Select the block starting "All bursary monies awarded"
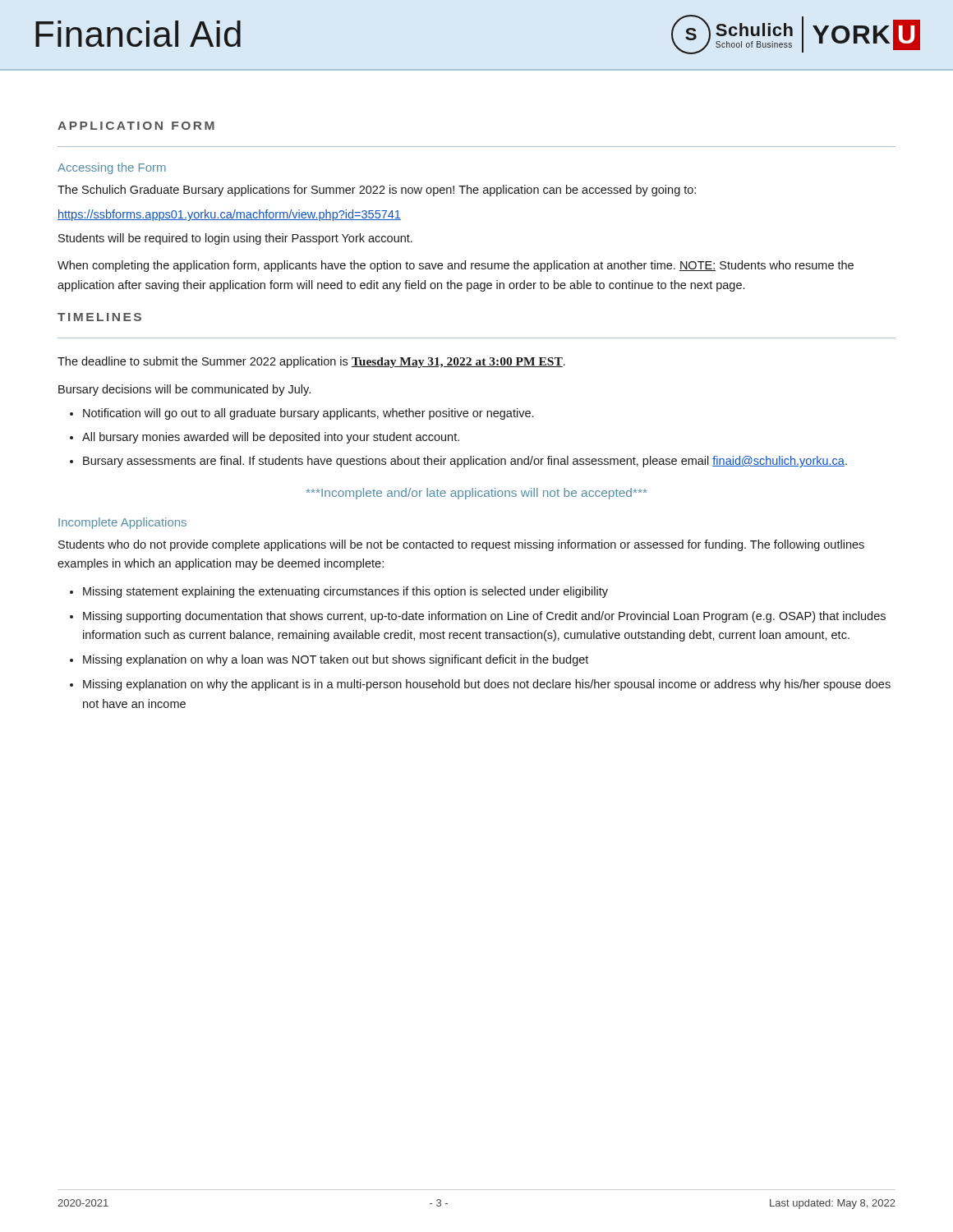Image resolution: width=953 pixels, height=1232 pixels. pyautogui.click(x=271, y=437)
